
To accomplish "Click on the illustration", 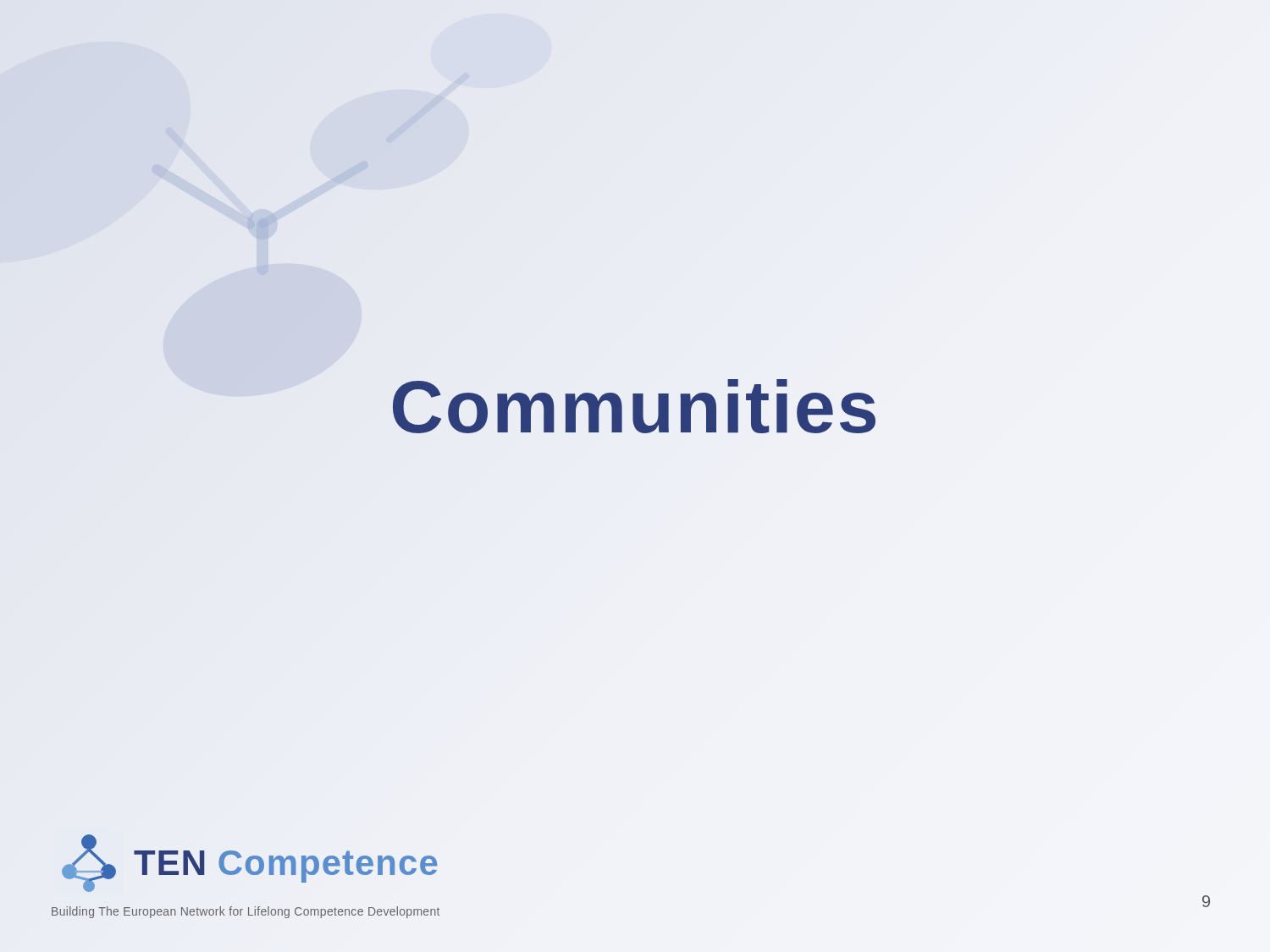I will coord(296,203).
